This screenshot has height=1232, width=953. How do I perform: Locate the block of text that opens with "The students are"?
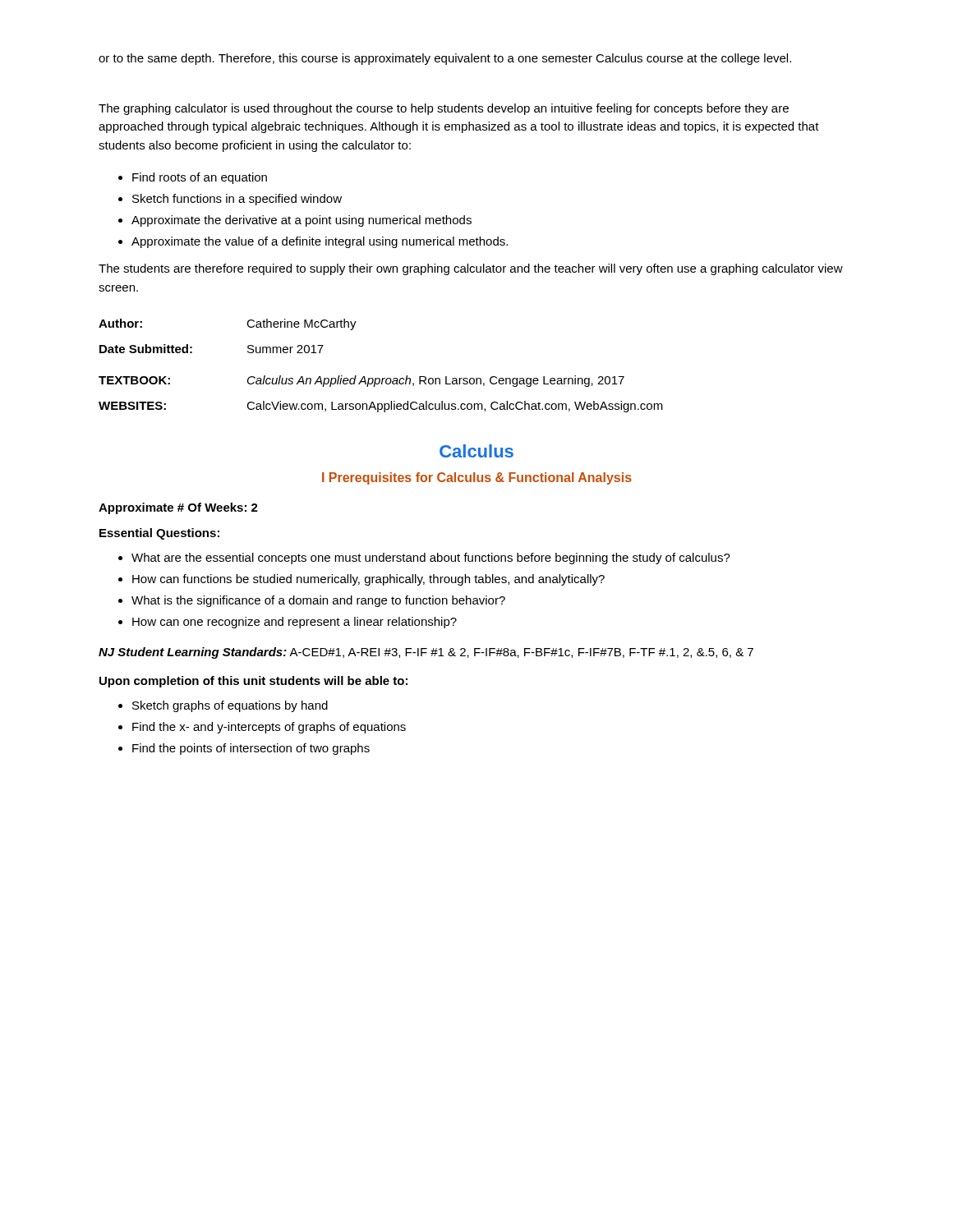[471, 277]
